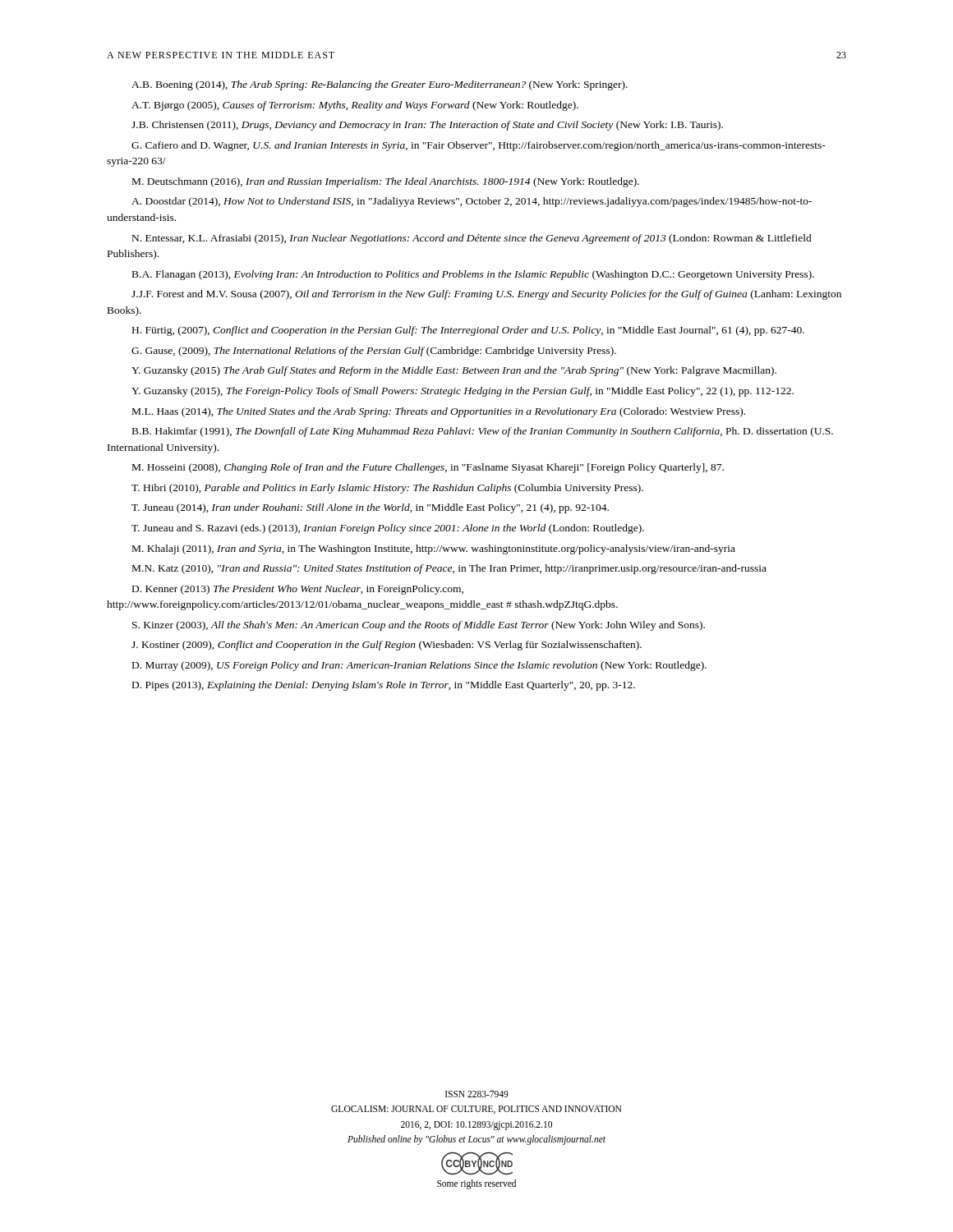Click on the list item containing "M. Khalaji (2011), Iran and Syria, in"

point(433,548)
